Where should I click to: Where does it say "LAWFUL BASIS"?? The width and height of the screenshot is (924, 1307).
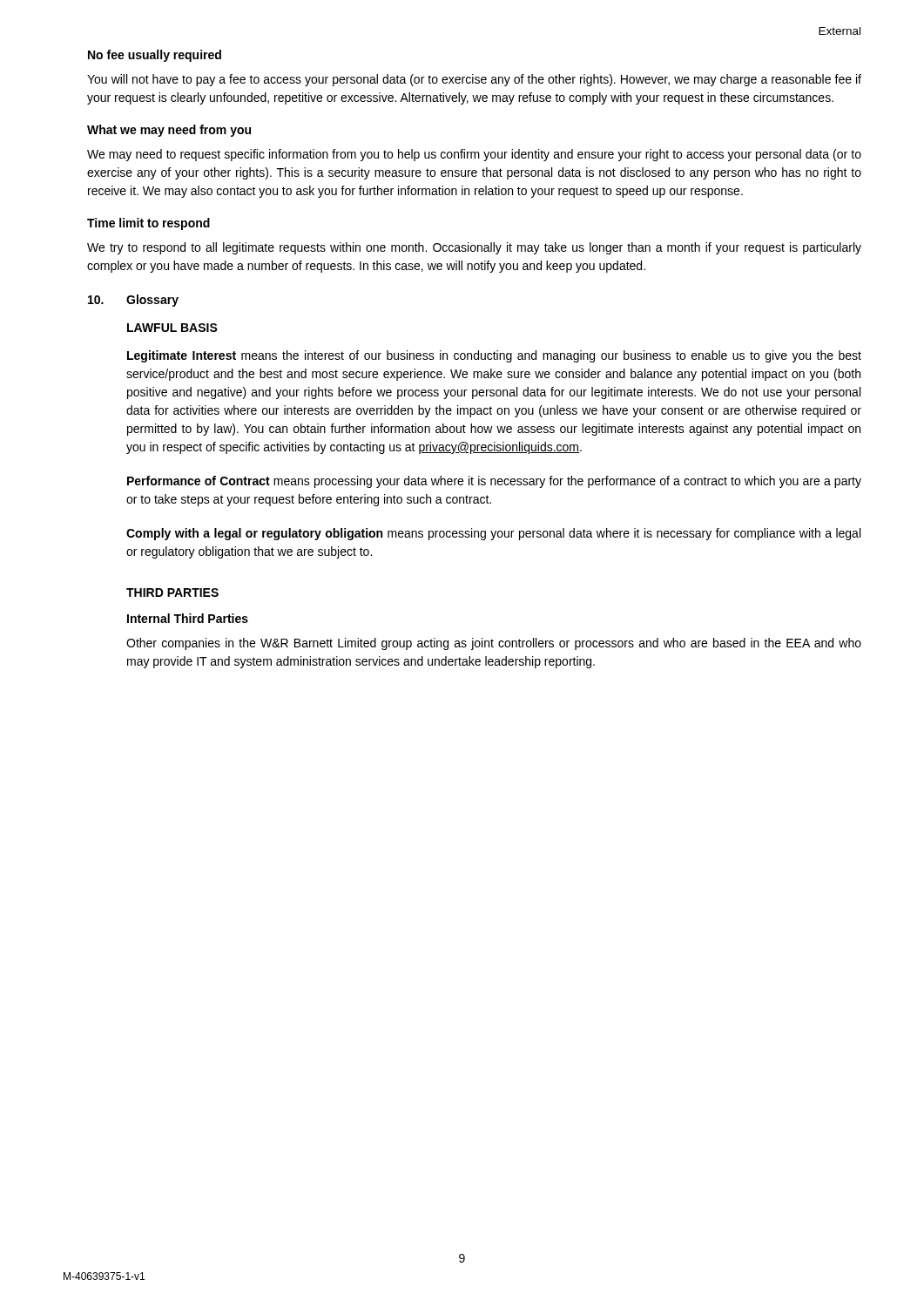[172, 328]
